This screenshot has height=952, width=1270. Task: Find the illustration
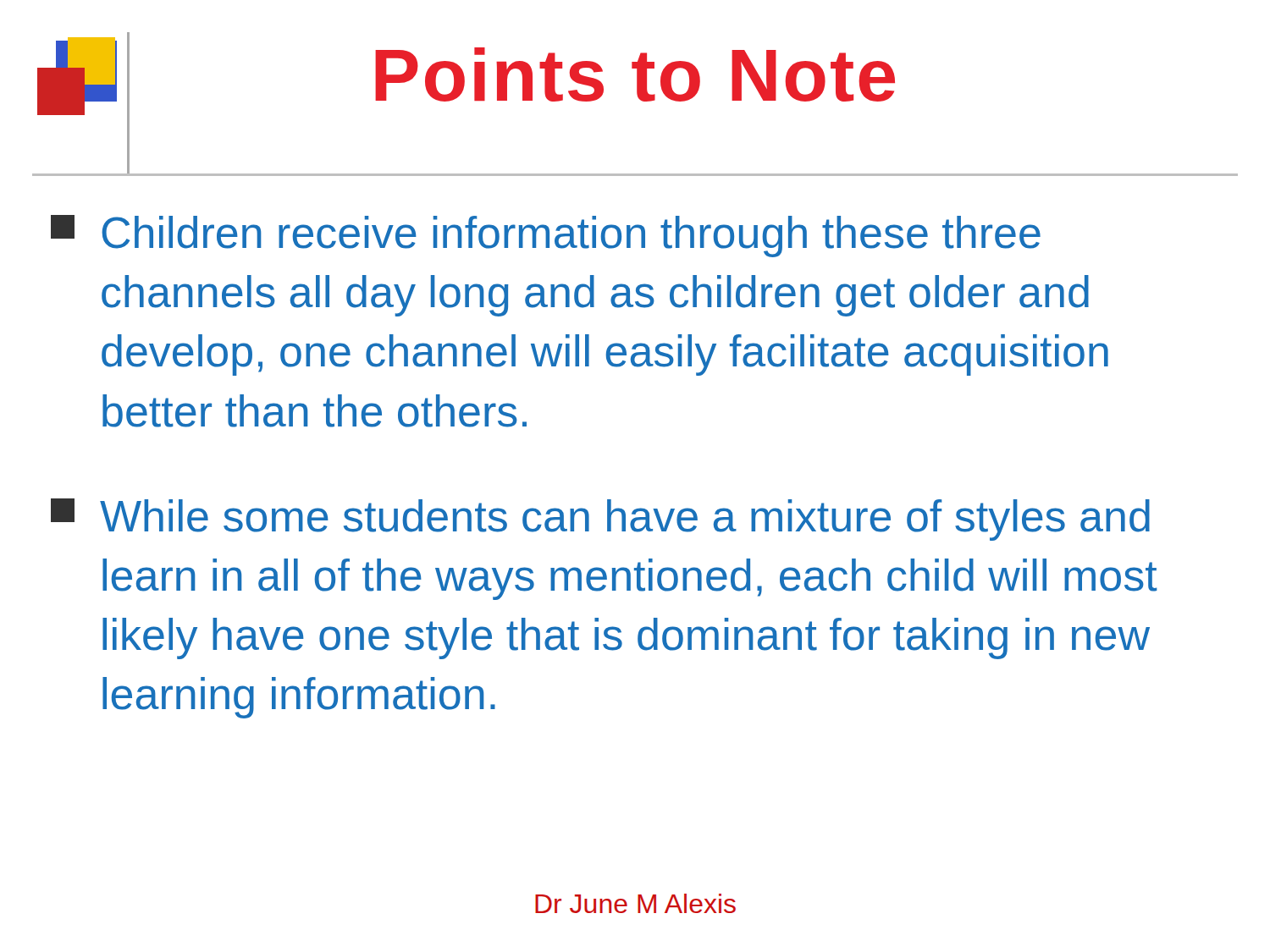tap(79, 79)
